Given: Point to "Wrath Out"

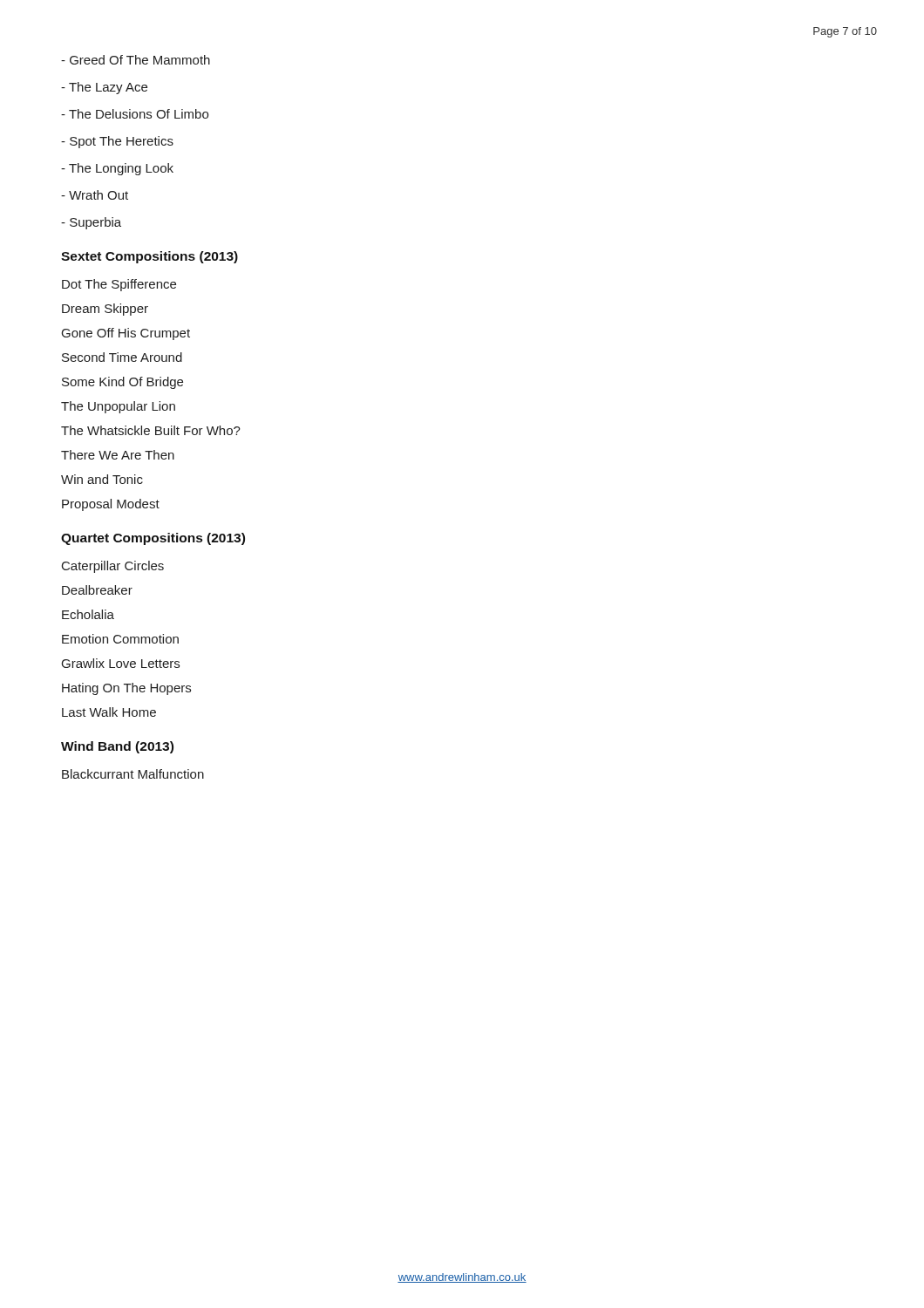Looking at the screenshot, I should (95, 195).
